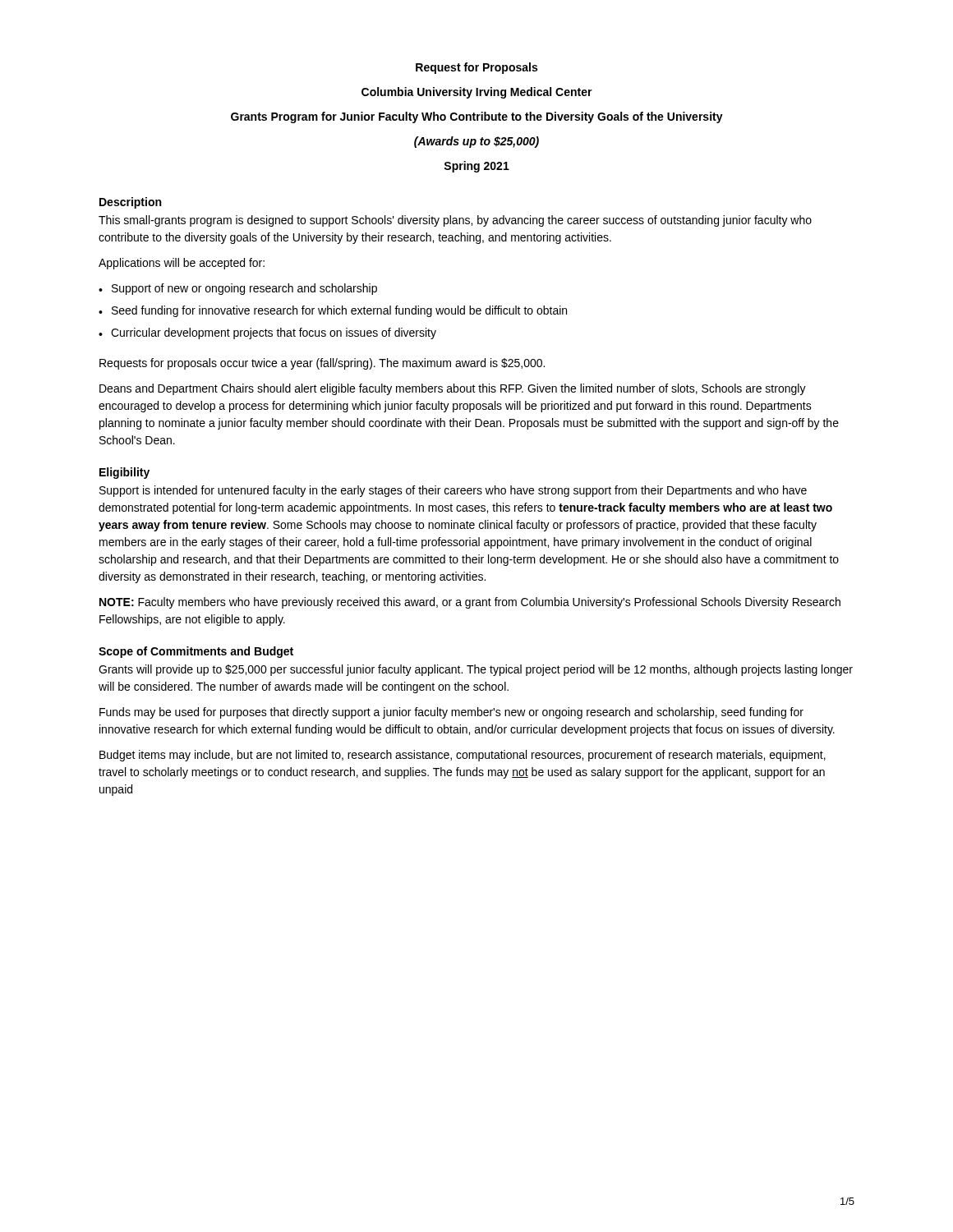Click where it says "Scope of Commitments and Budget"
Image resolution: width=953 pixels, height=1232 pixels.
pyautogui.click(x=196, y=651)
